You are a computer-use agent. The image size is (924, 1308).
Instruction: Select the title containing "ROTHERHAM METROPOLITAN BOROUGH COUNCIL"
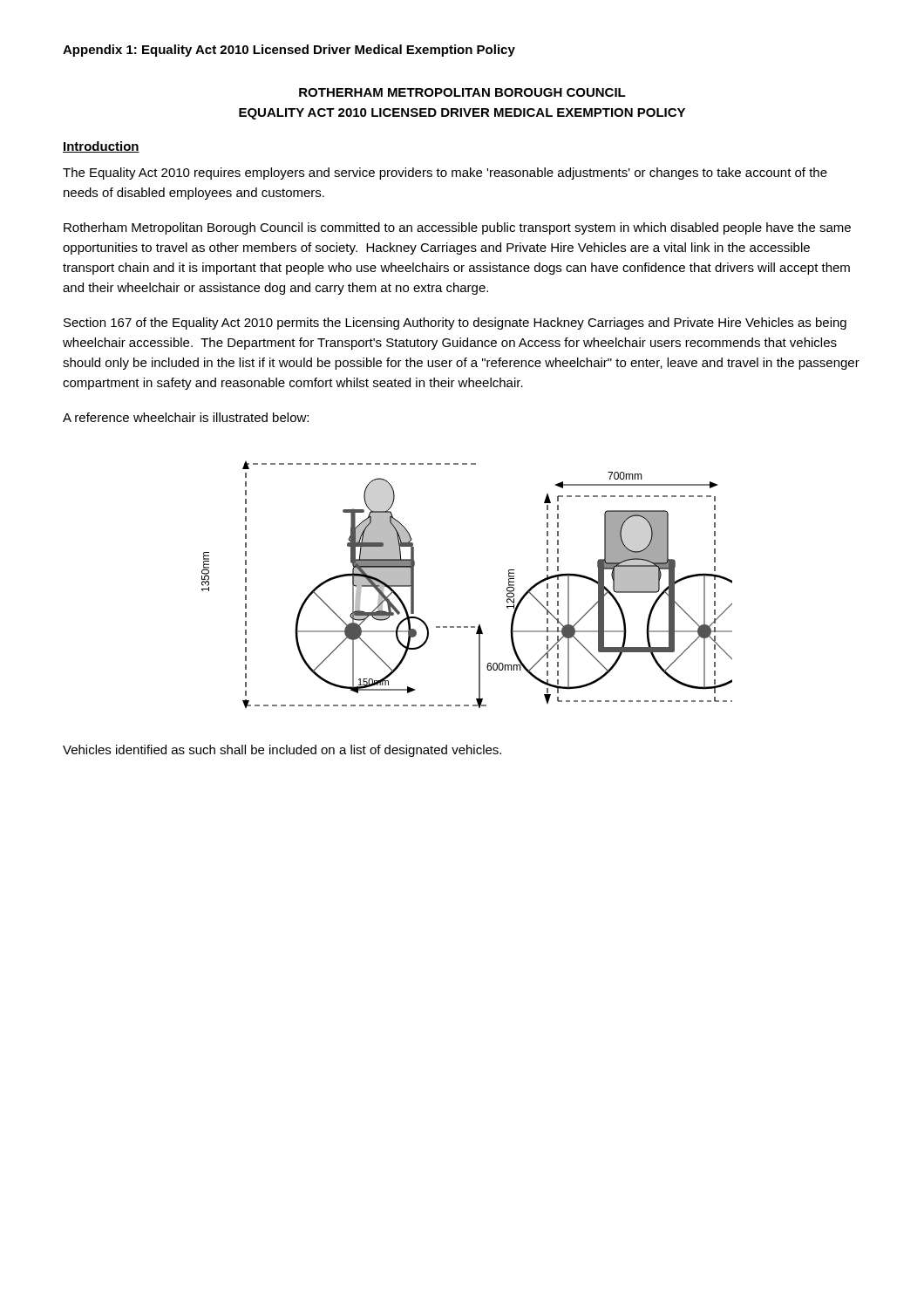click(x=462, y=92)
